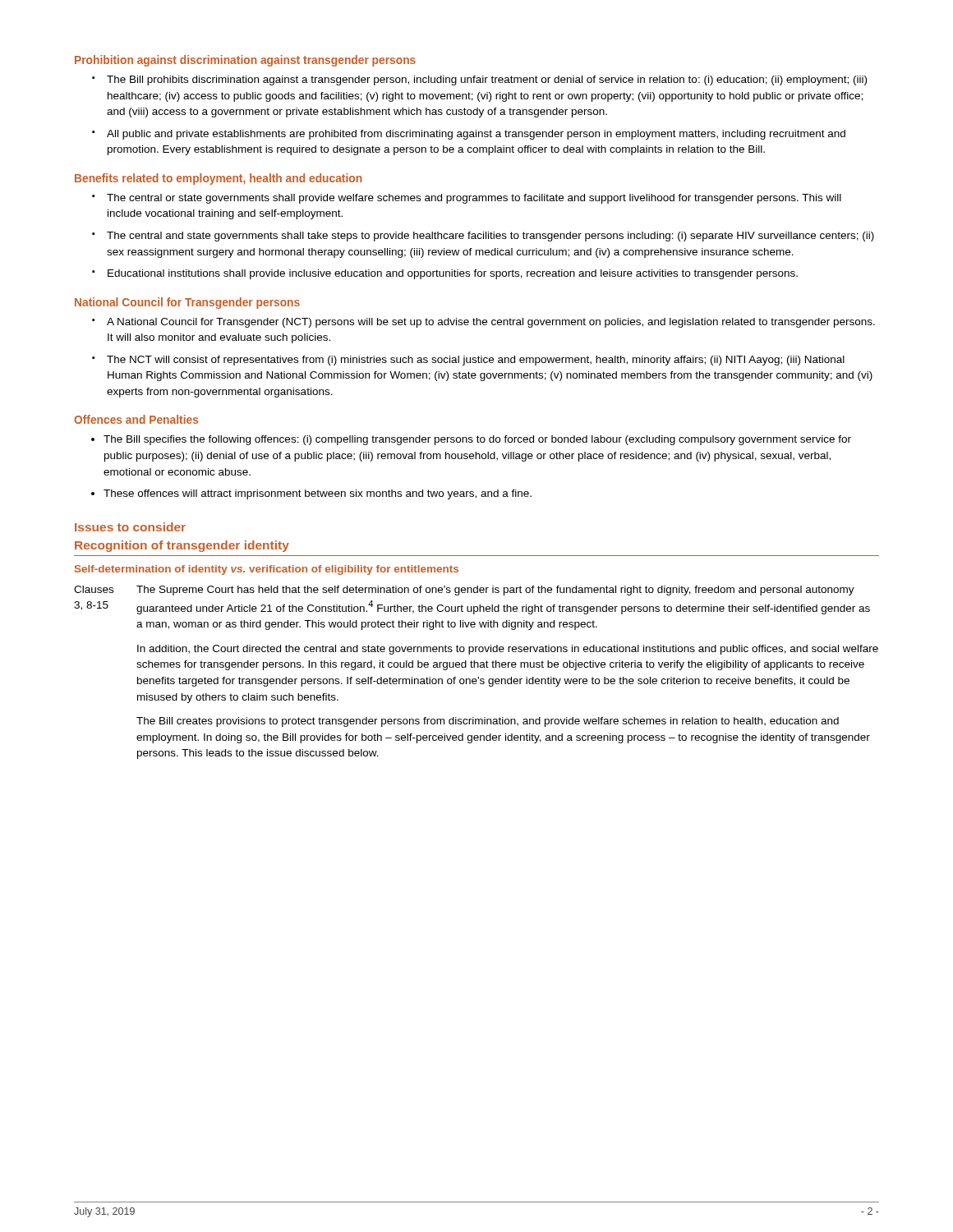Locate the list item containing "The Bill prohibits discrimination against"
This screenshot has height=1232, width=953.
pos(487,95)
